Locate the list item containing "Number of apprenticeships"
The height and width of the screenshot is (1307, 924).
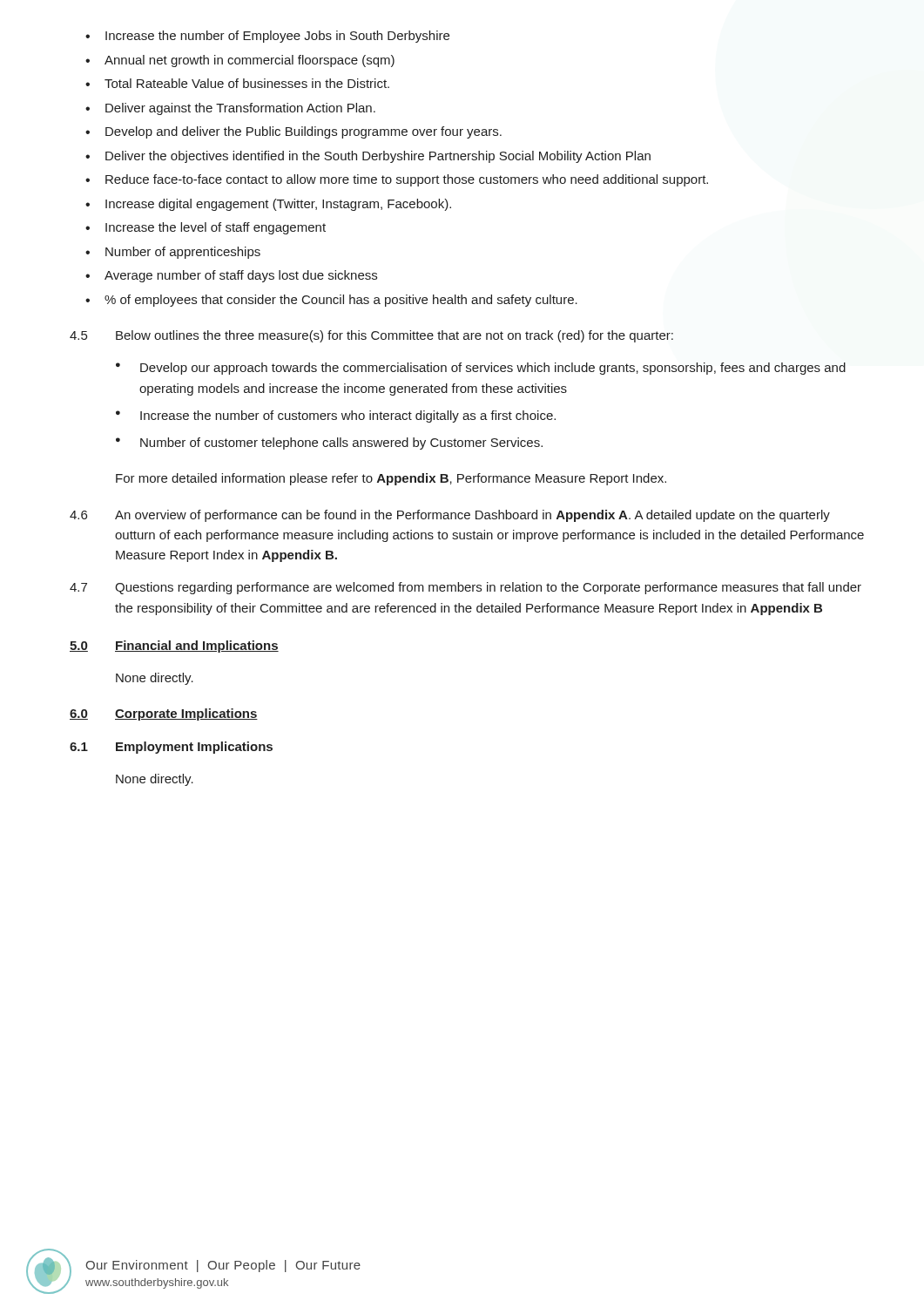[x=173, y=253]
